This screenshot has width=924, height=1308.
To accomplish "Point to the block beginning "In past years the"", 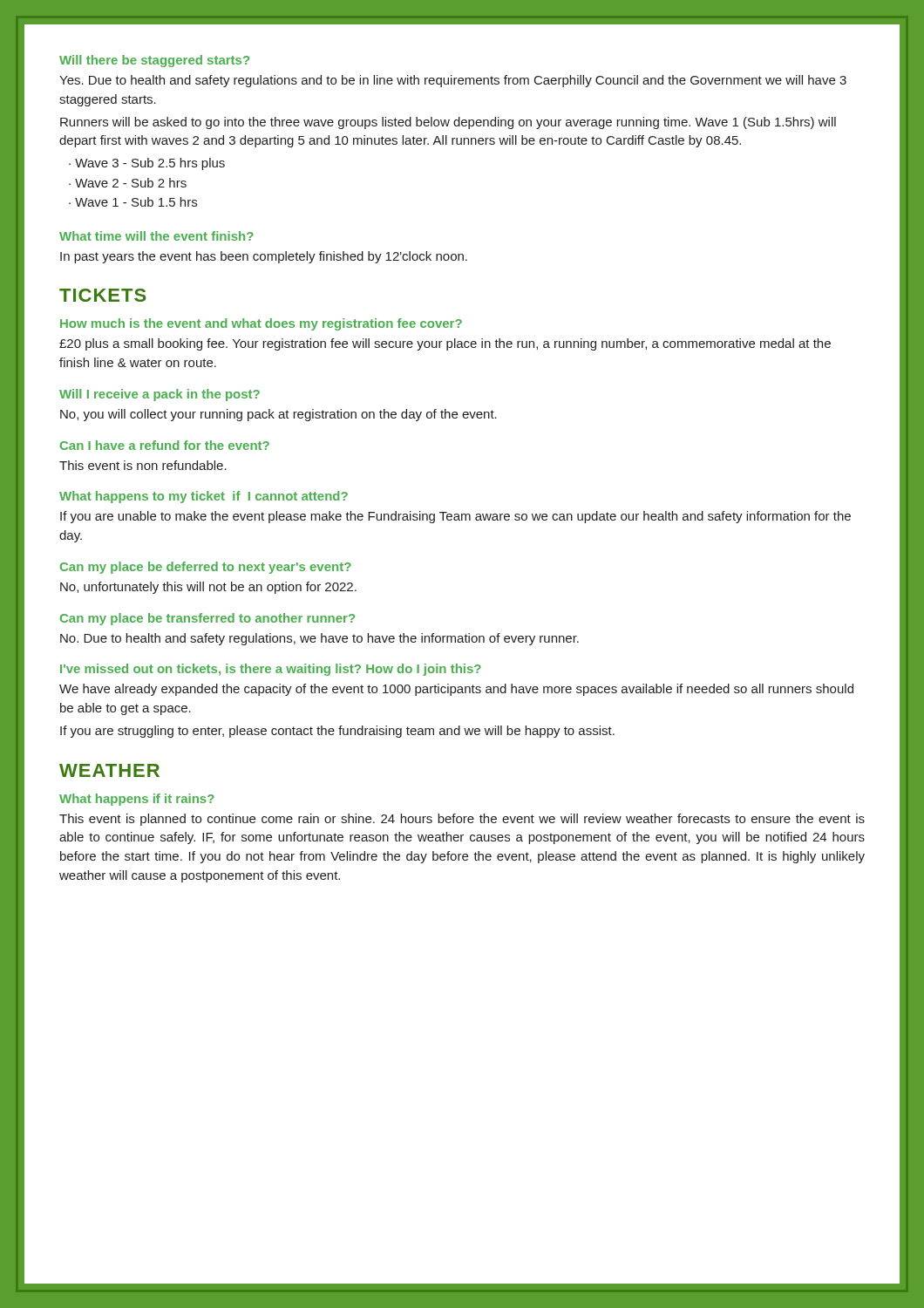I will tap(264, 256).
